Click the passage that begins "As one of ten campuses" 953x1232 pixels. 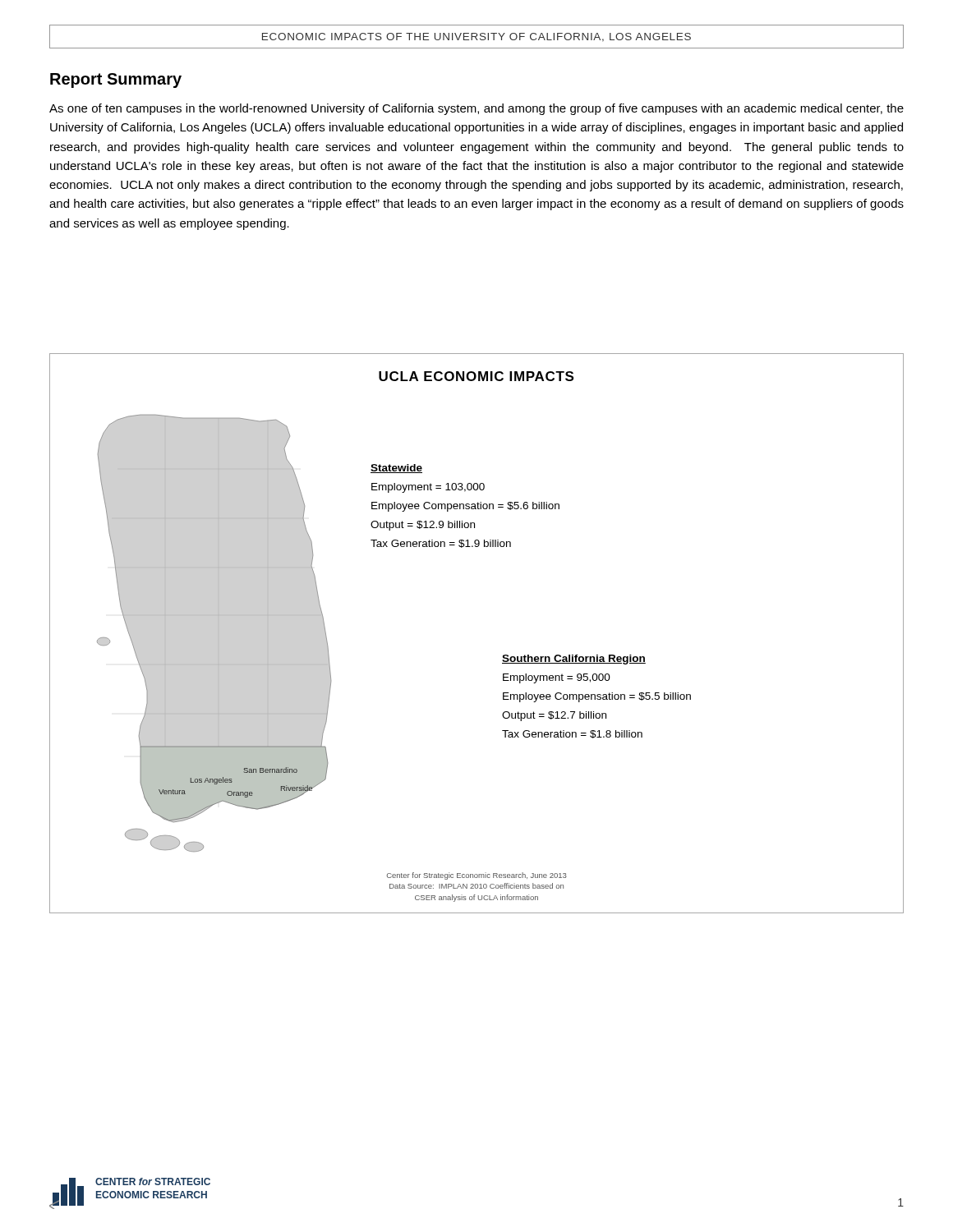pyautogui.click(x=476, y=165)
